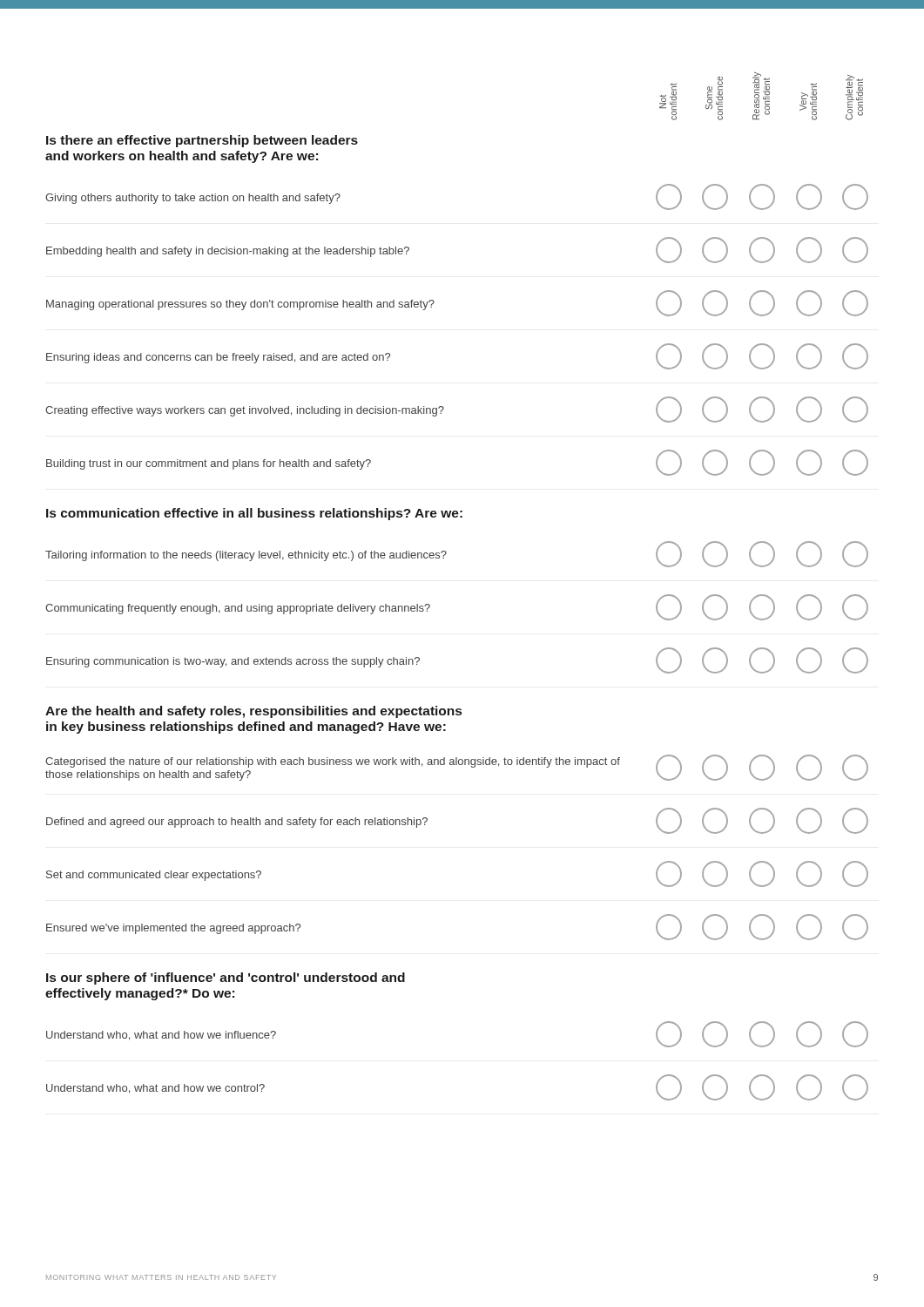The image size is (924, 1307).
Task: Where is the section header that starts "Are the health and safety roles, responsibilities"?
Action: point(254,718)
